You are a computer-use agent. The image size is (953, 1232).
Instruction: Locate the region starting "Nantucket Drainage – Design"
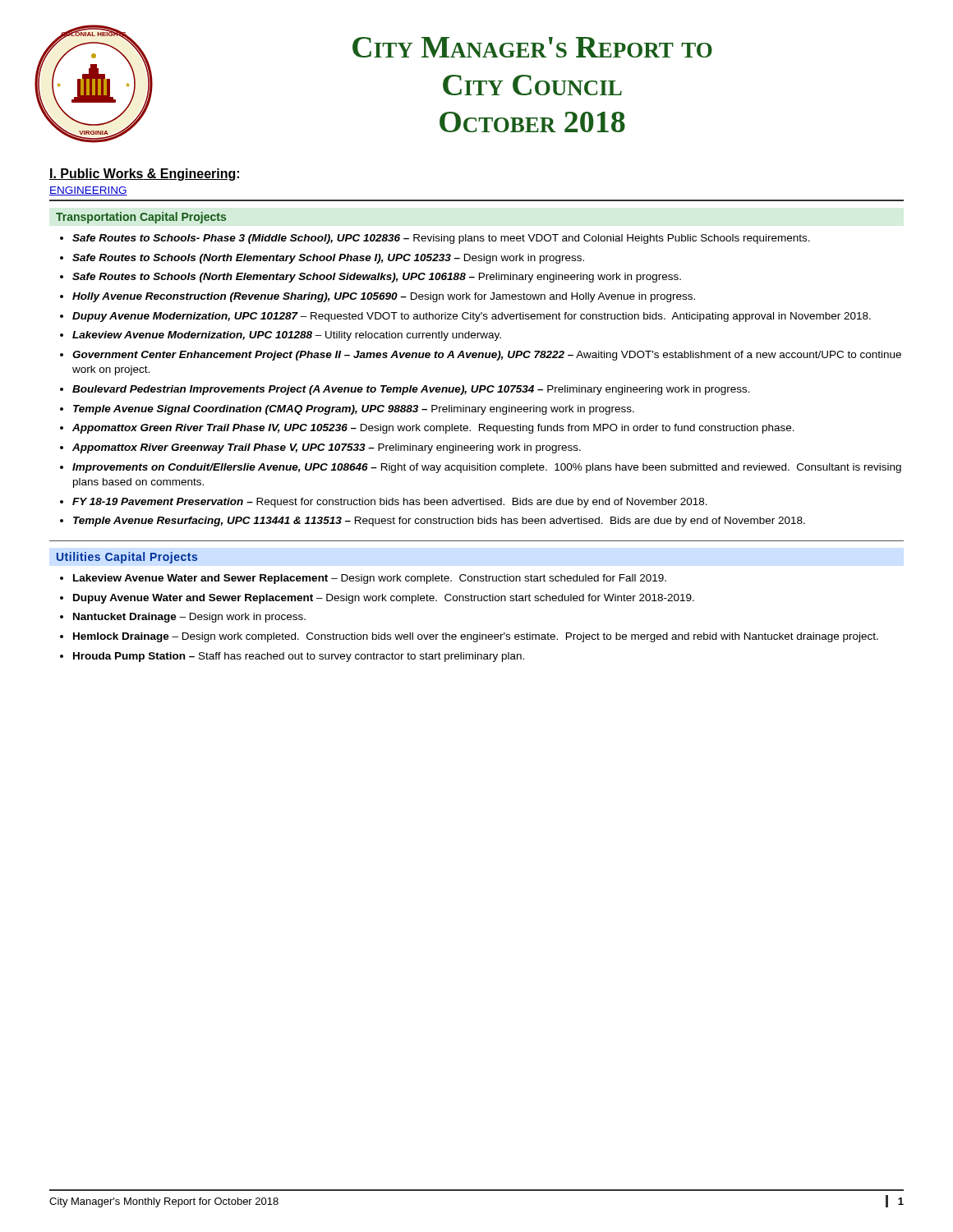click(189, 617)
